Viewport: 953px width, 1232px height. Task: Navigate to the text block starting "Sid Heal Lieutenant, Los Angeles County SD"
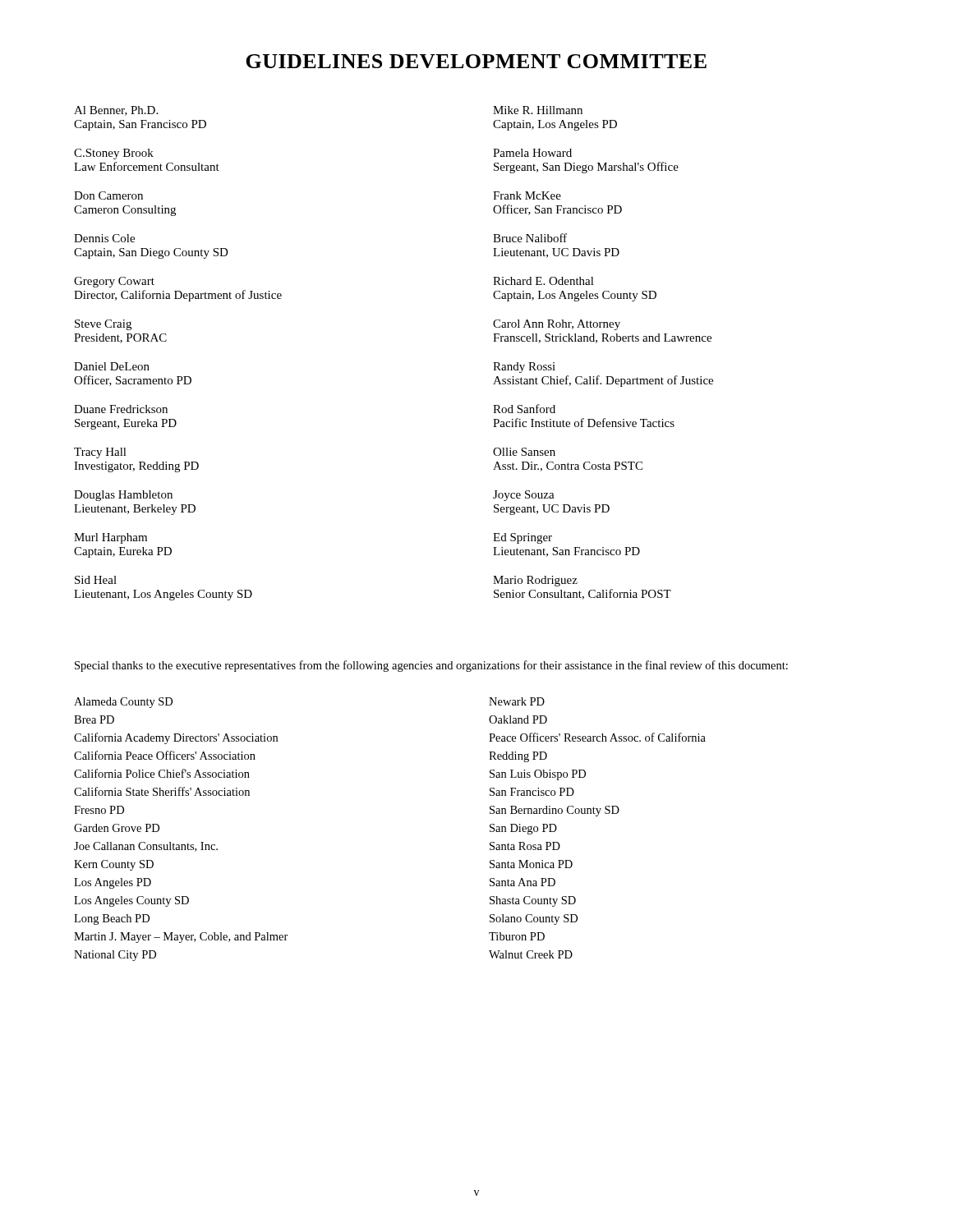coord(163,587)
